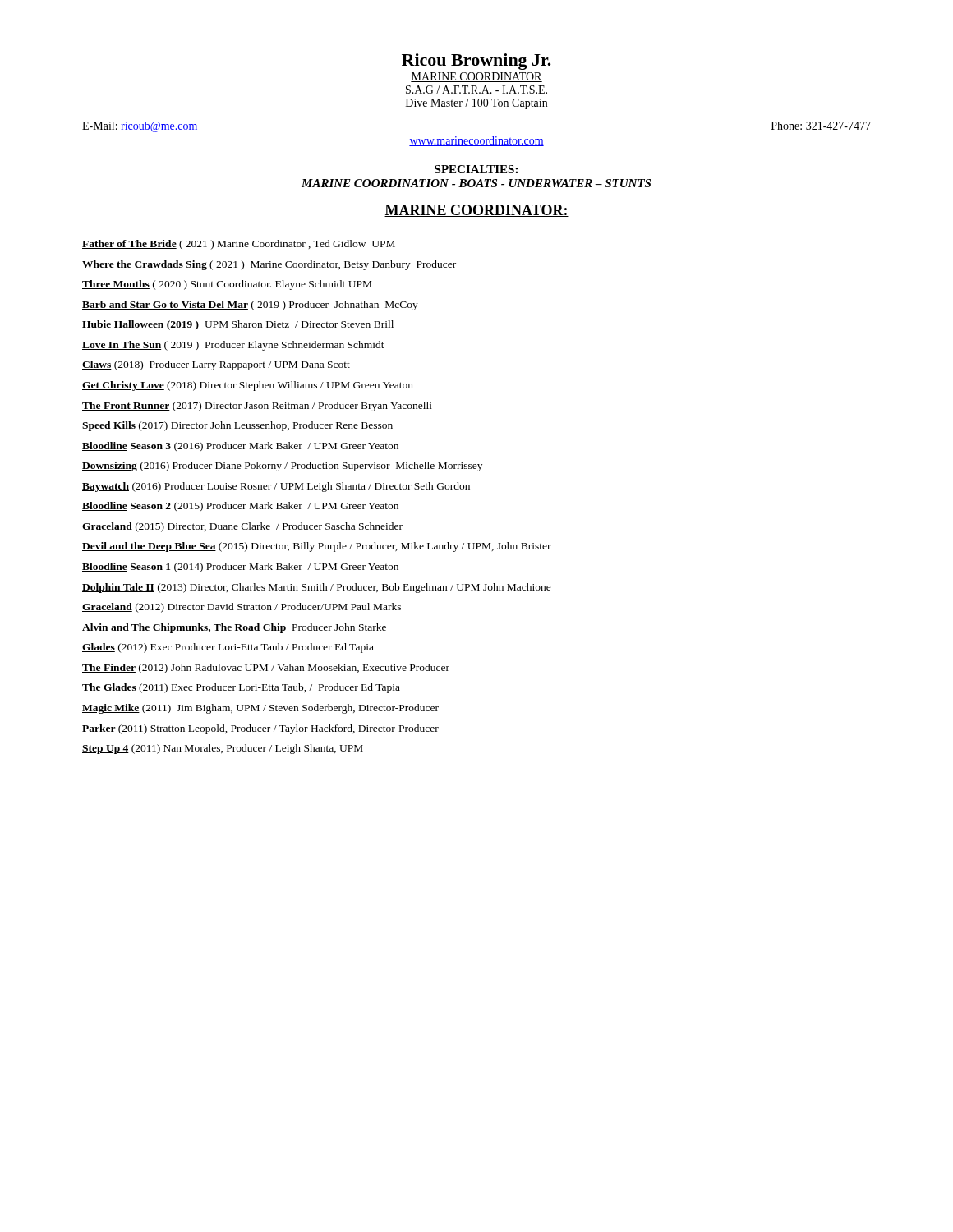Viewport: 953px width, 1232px height.
Task: Find "E-Mail: ricoub@me.com Phone: 321-427-7477" on this page
Action: 159,127
